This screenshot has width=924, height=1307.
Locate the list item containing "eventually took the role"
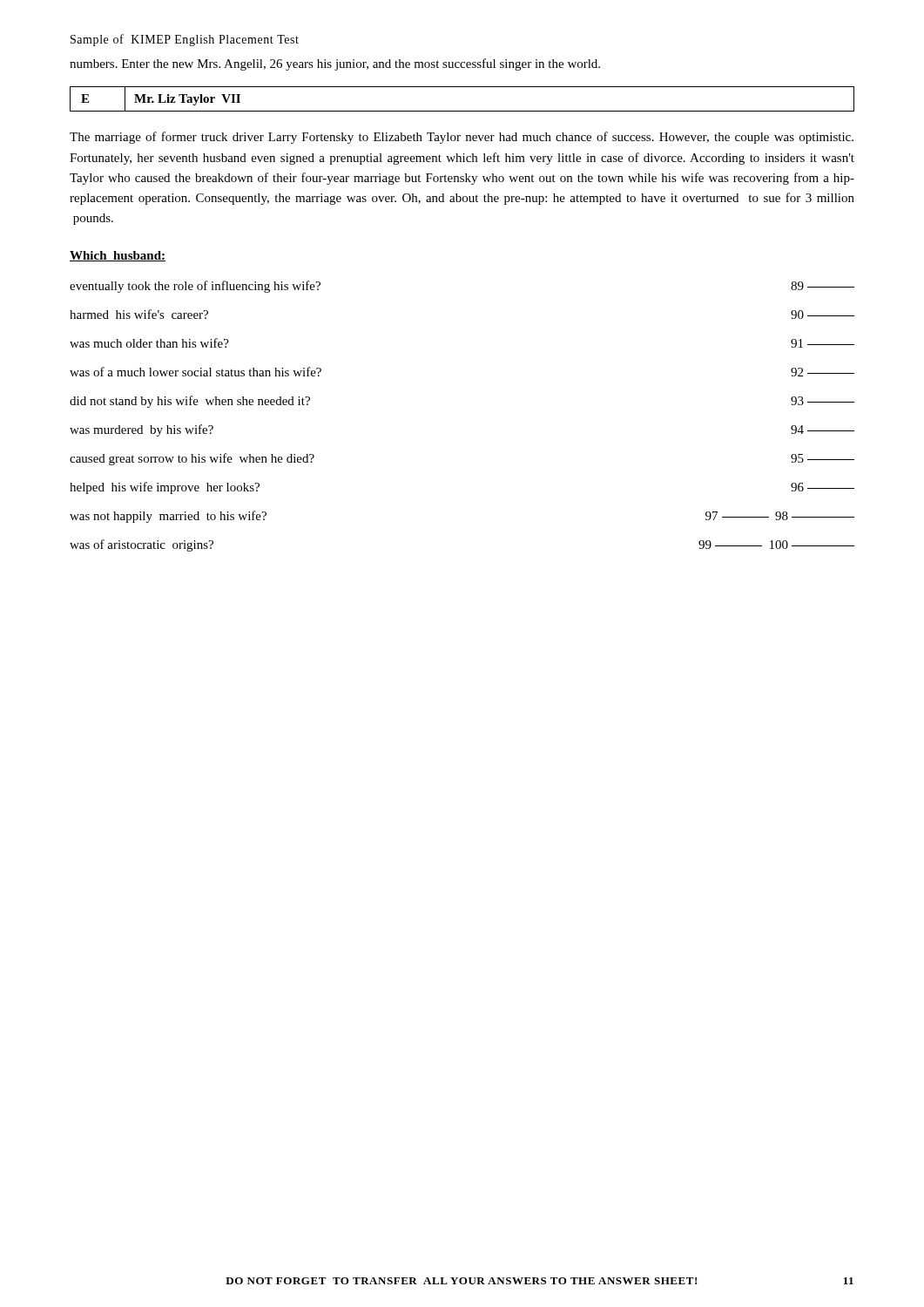coord(190,287)
